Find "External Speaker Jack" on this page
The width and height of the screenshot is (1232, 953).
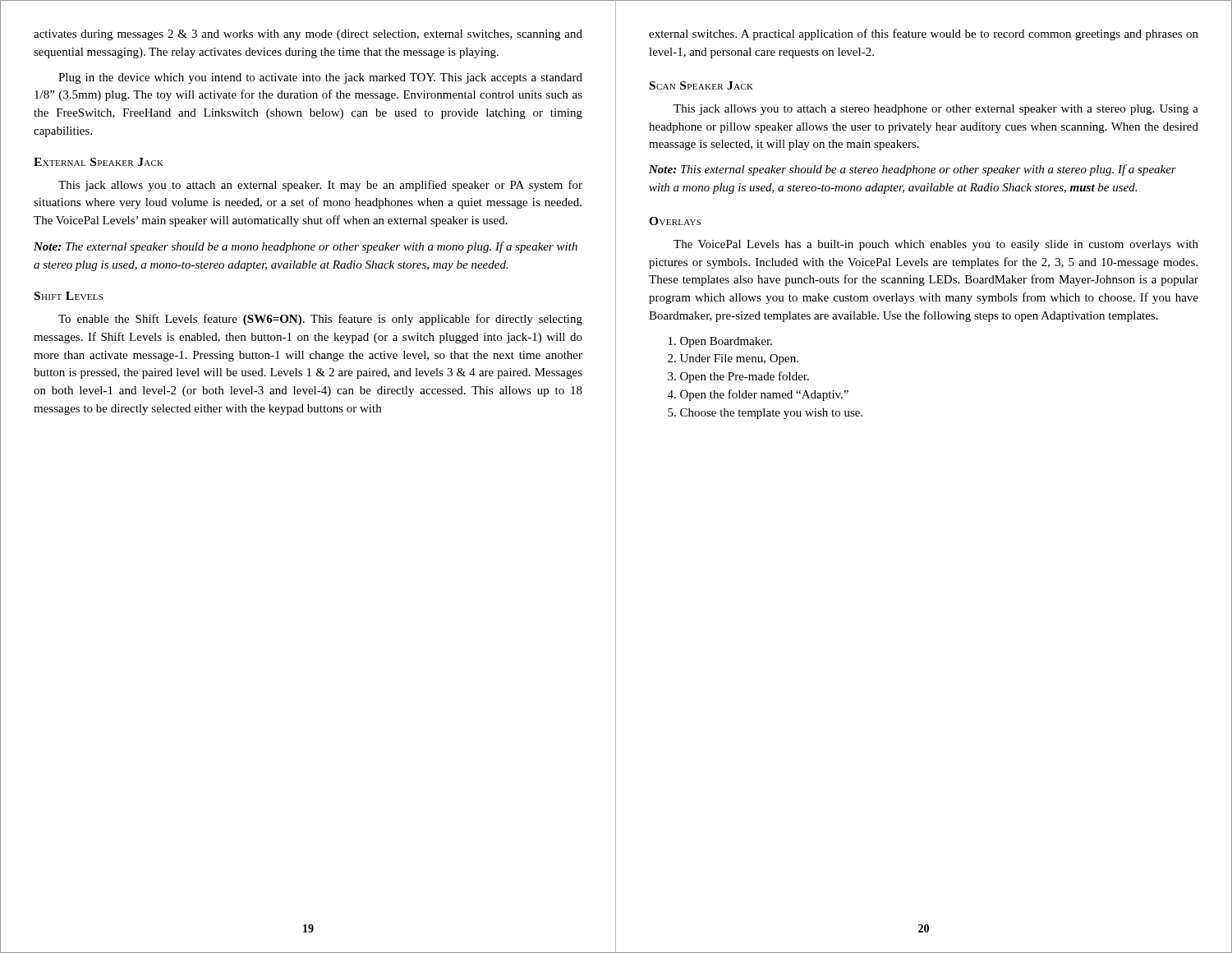click(99, 162)
